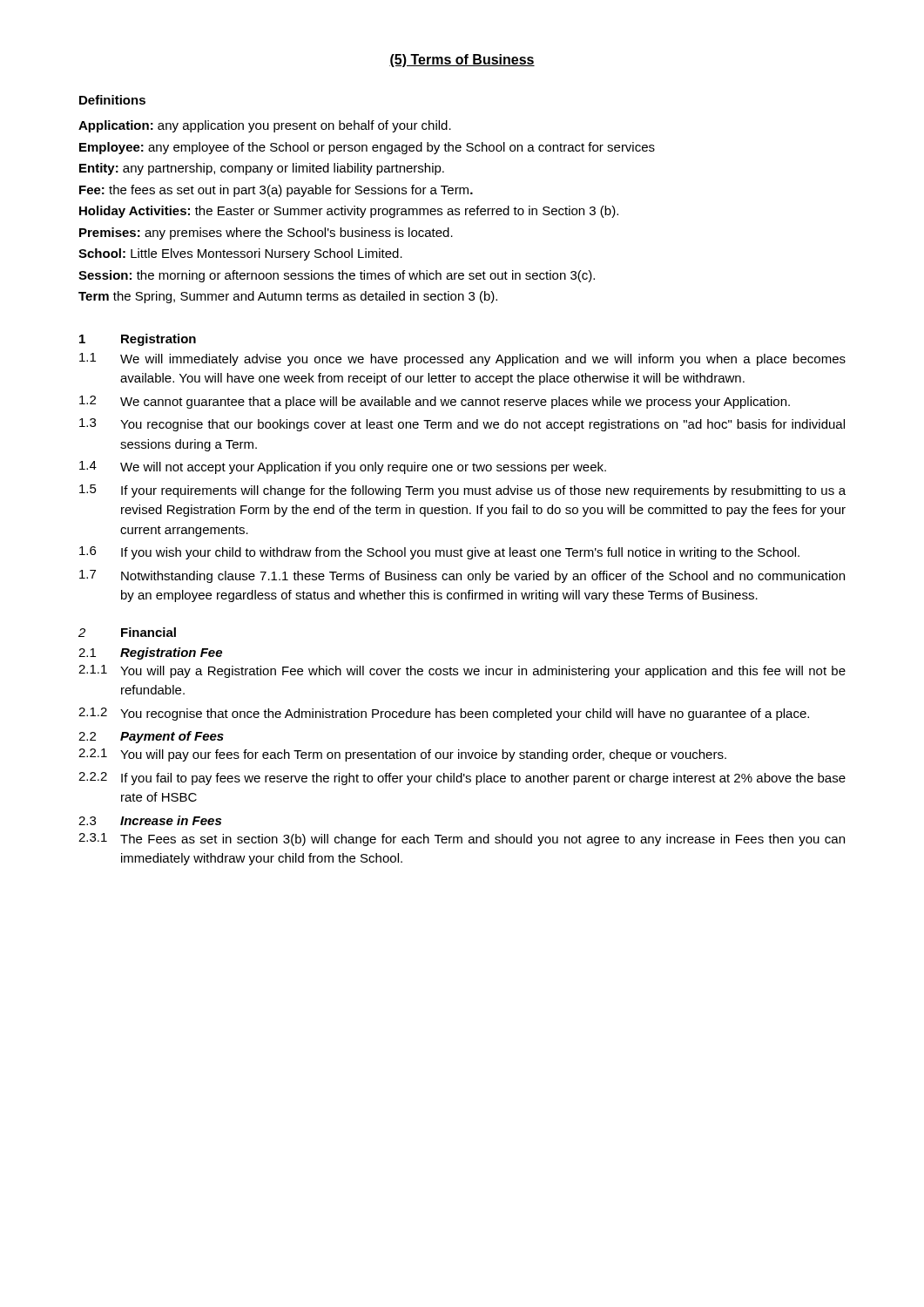Find the text block starting "6 If you wish your child"
Screen dimensions: 1307x924
[439, 553]
